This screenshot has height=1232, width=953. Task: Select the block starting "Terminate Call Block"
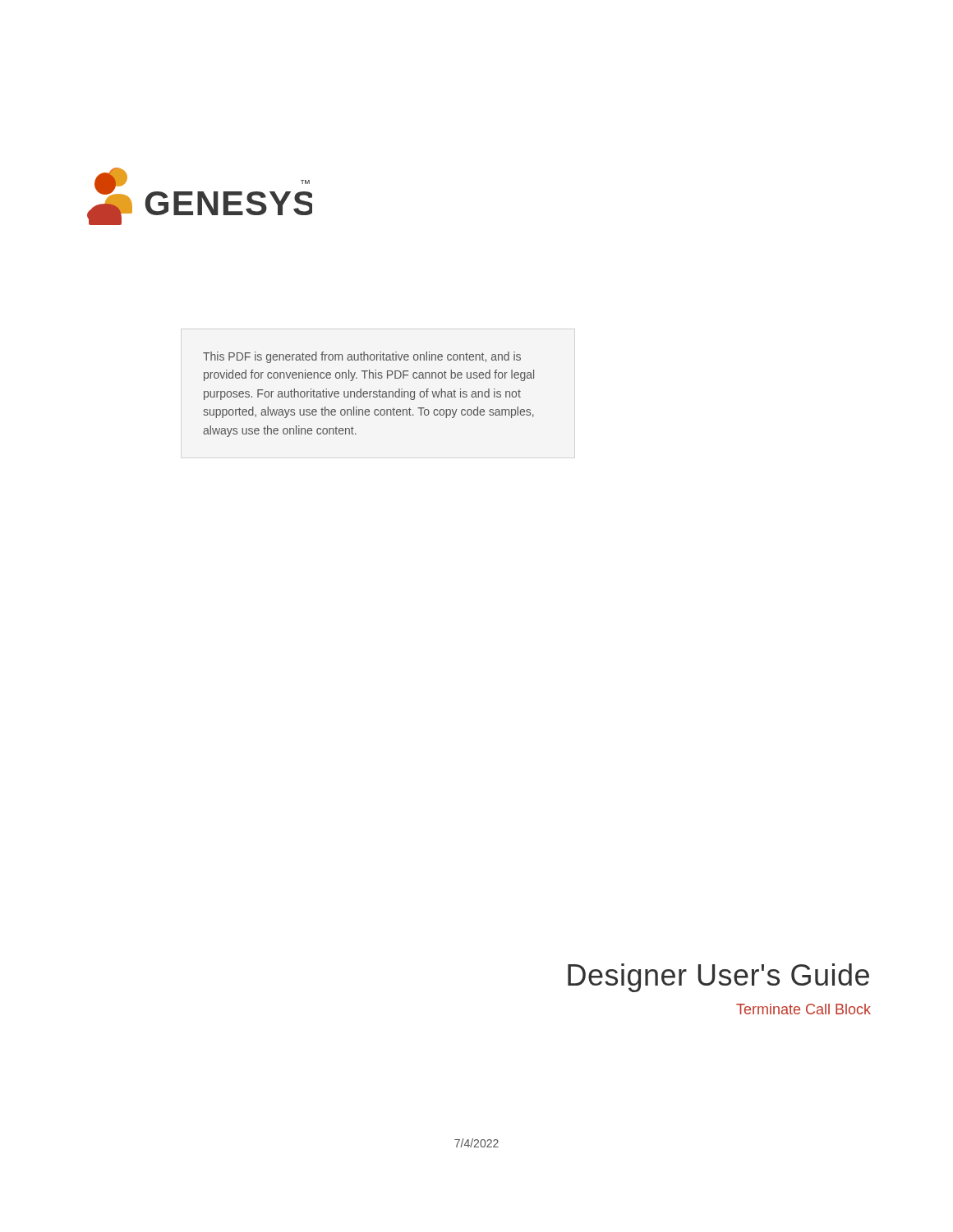803,1009
